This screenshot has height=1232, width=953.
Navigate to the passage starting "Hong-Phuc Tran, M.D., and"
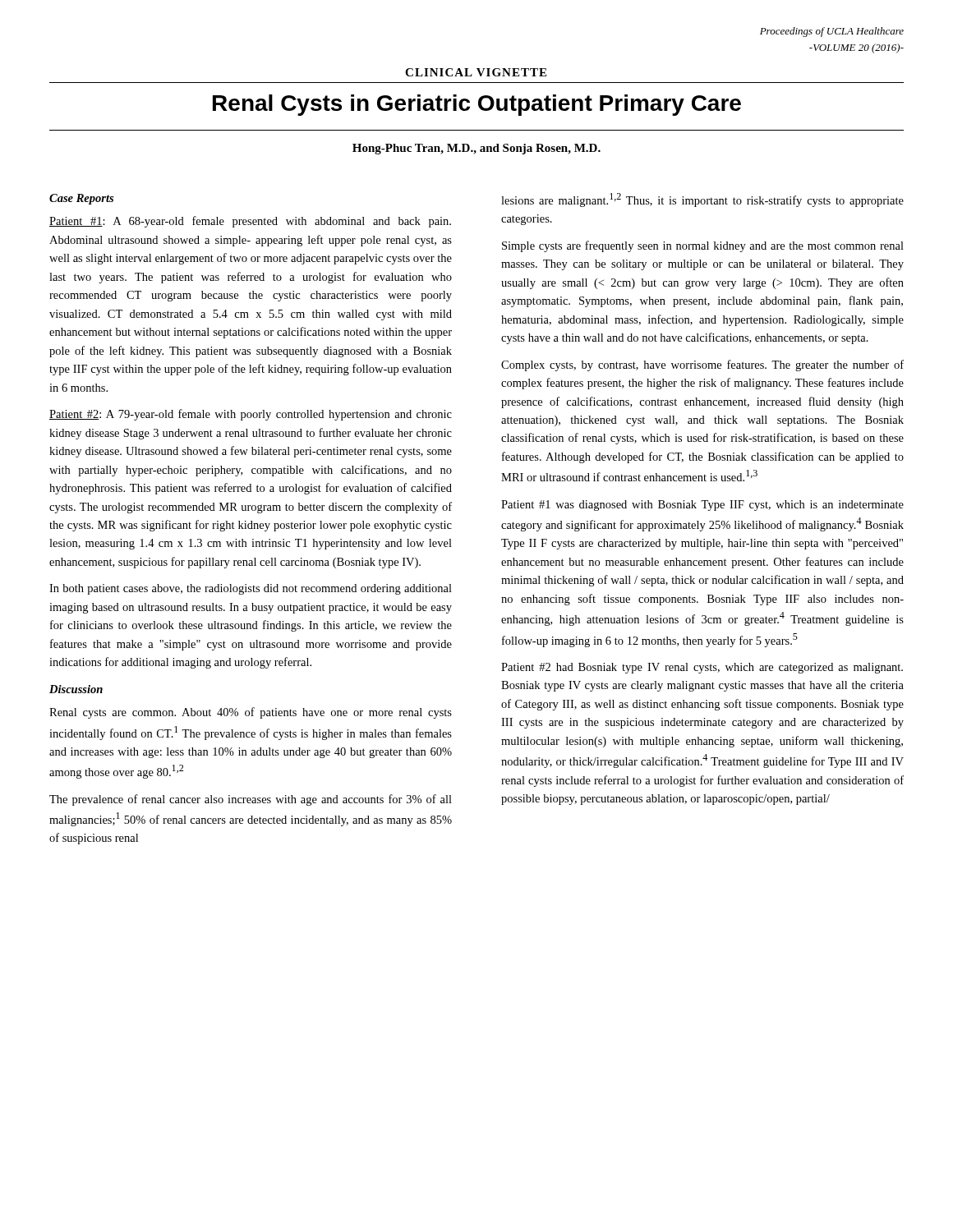(476, 148)
